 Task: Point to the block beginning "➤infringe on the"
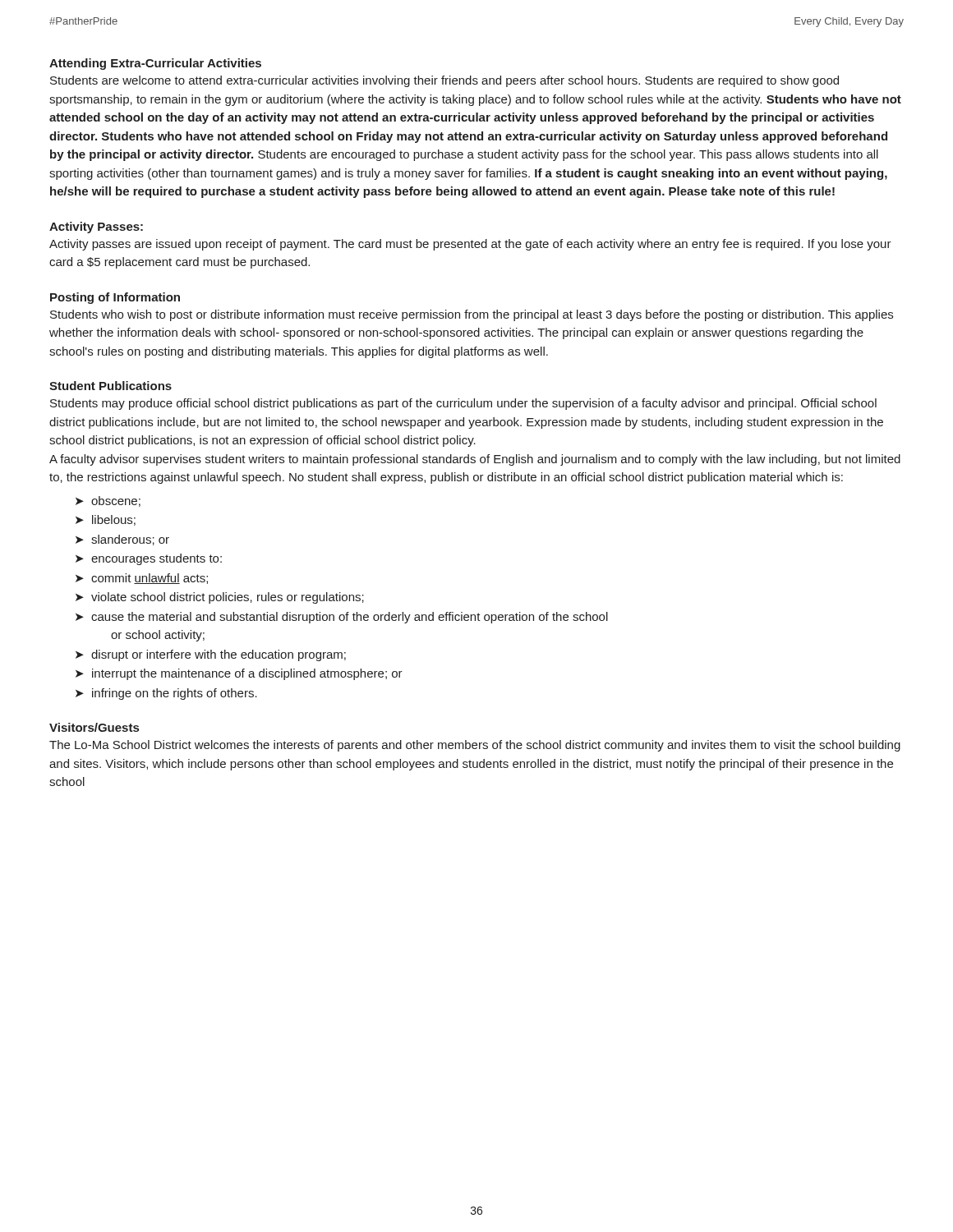pyautogui.click(x=166, y=693)
